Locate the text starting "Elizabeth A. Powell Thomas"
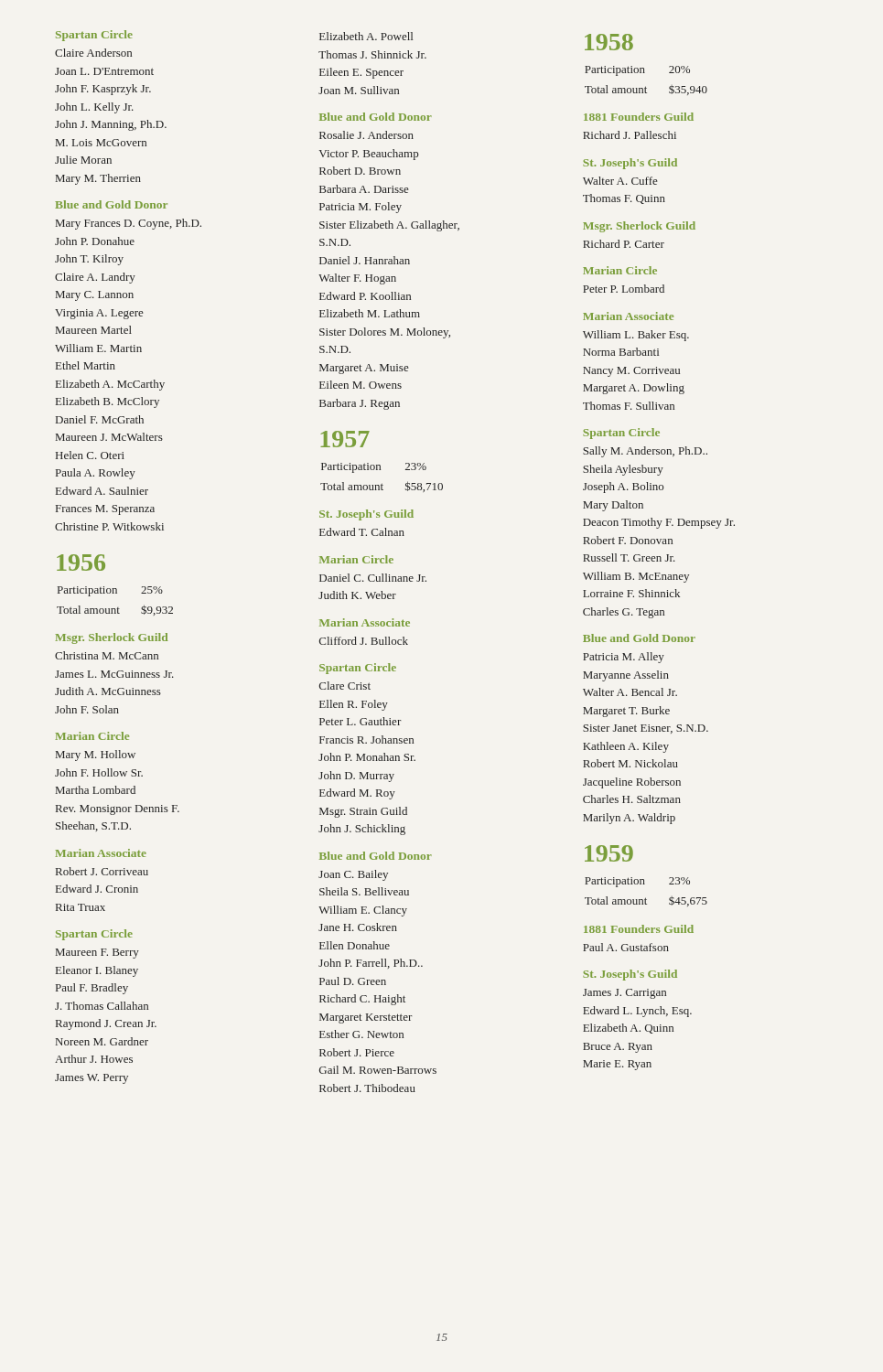Image resolution: width=883 pixels, height=1372 pixels. tap(366, 36)
